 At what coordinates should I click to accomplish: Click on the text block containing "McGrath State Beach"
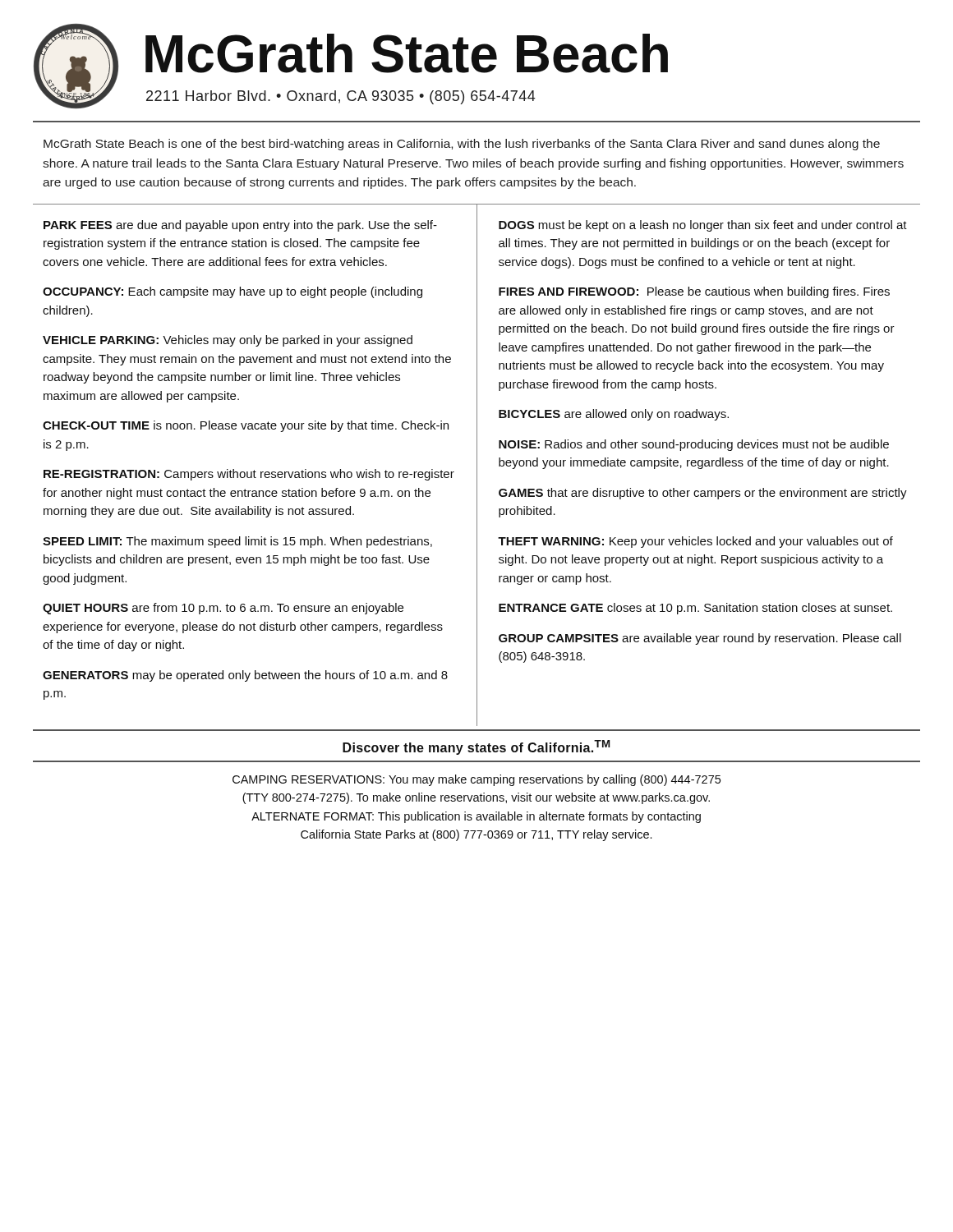pos(473,163)
